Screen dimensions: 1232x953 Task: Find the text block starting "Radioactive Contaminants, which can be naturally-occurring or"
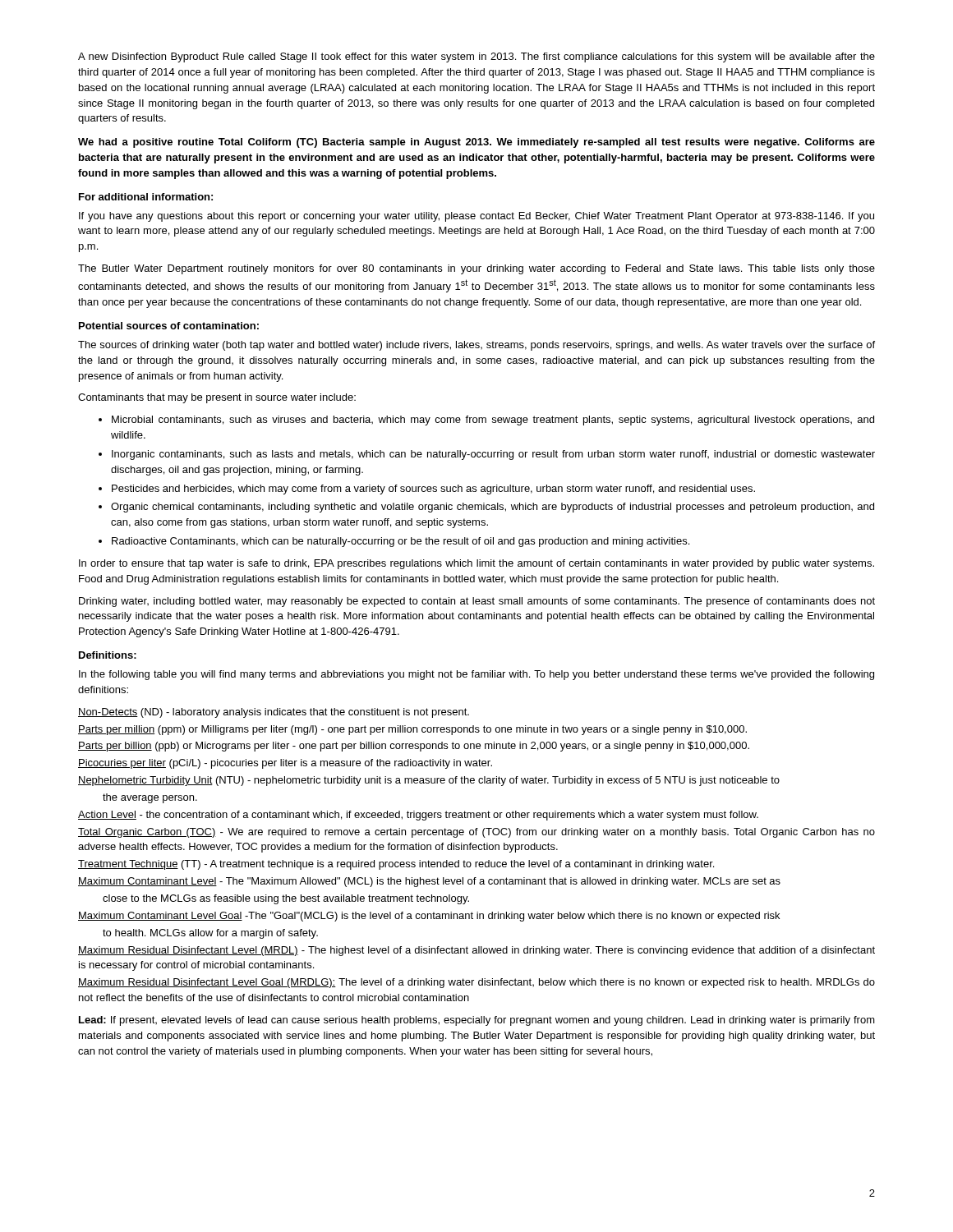tap(493, 542)
